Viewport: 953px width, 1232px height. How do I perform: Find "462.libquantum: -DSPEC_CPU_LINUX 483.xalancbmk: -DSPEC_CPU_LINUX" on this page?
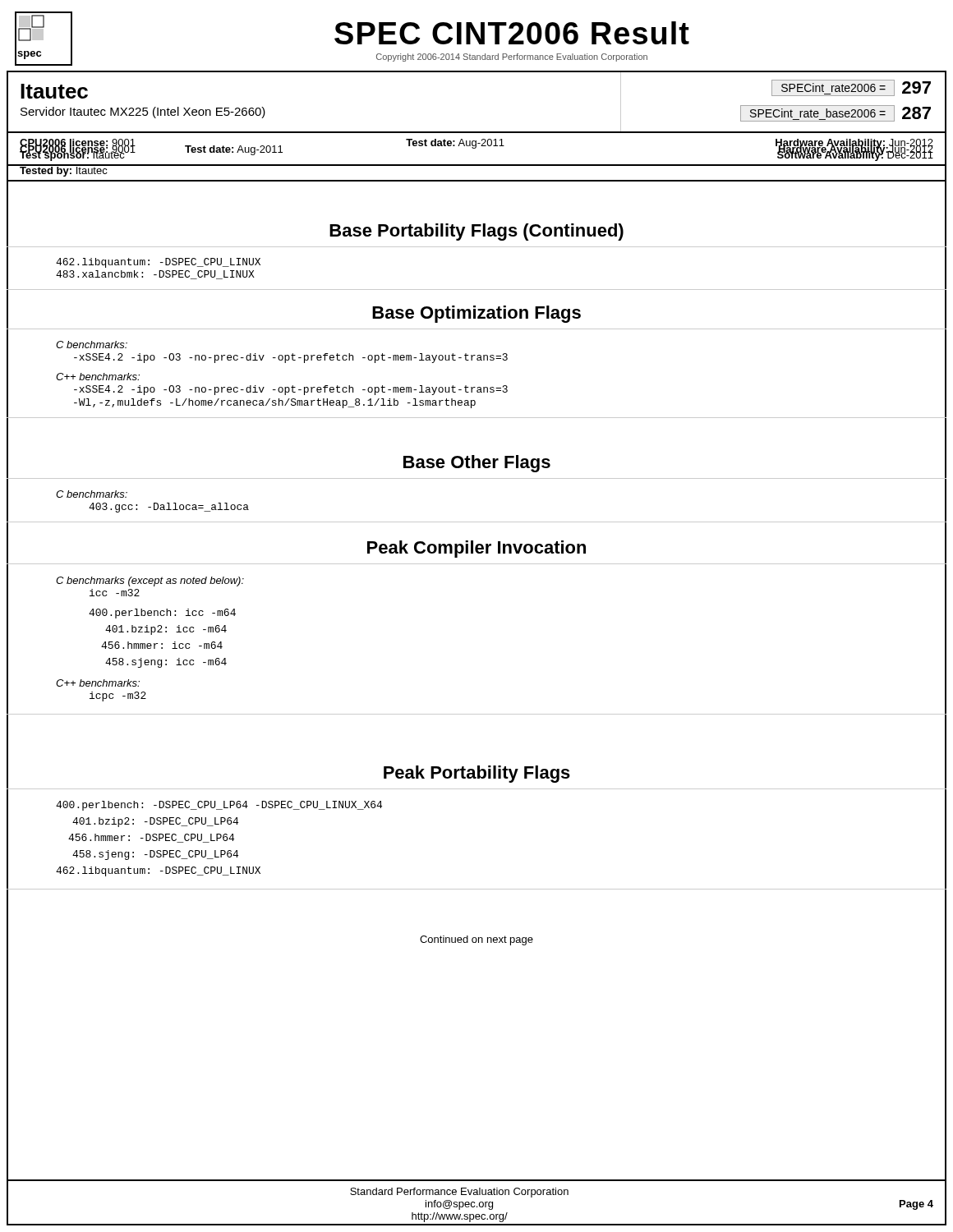tap(158, 269)
